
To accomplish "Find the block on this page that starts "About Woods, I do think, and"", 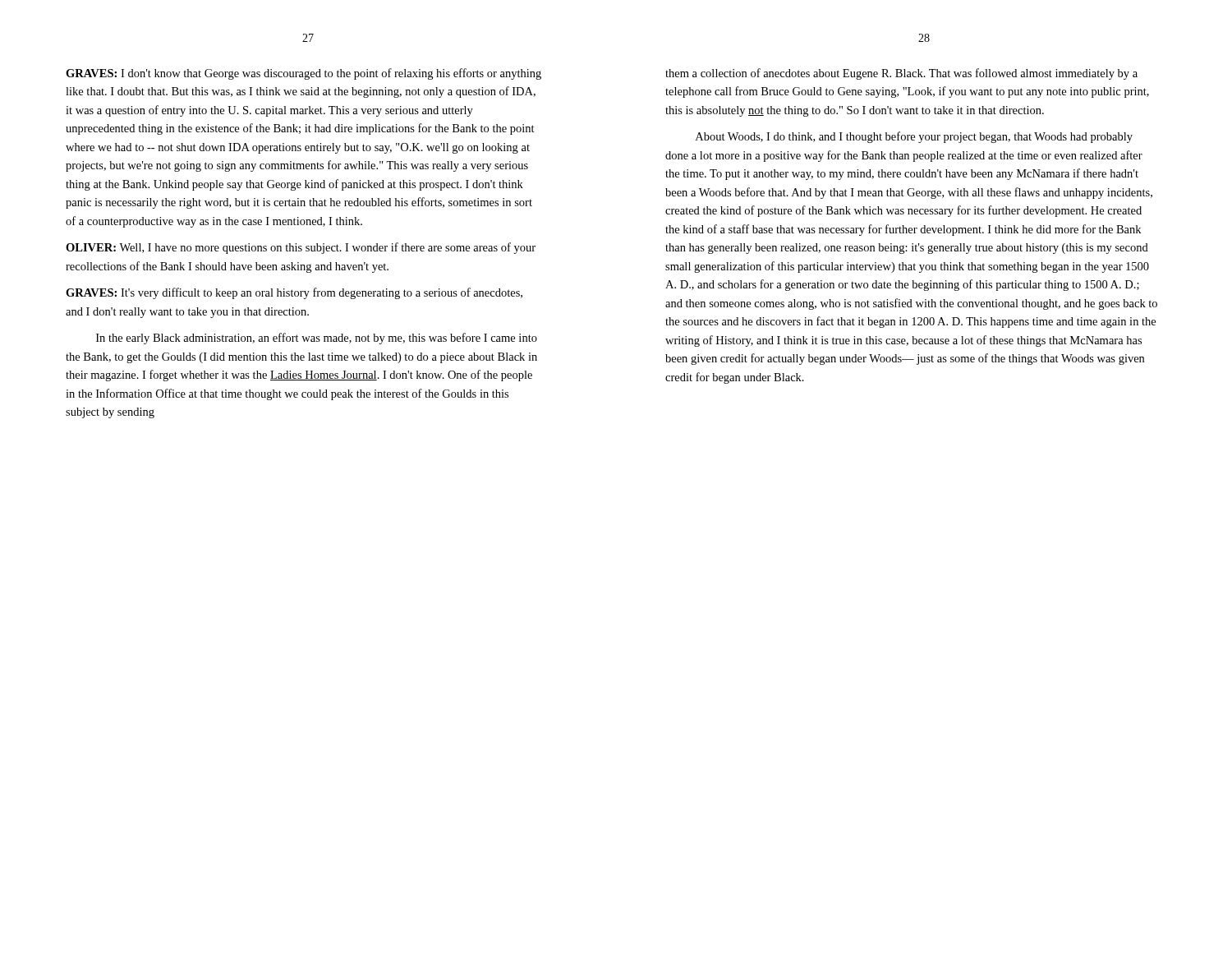I will (x=912, y=257).
